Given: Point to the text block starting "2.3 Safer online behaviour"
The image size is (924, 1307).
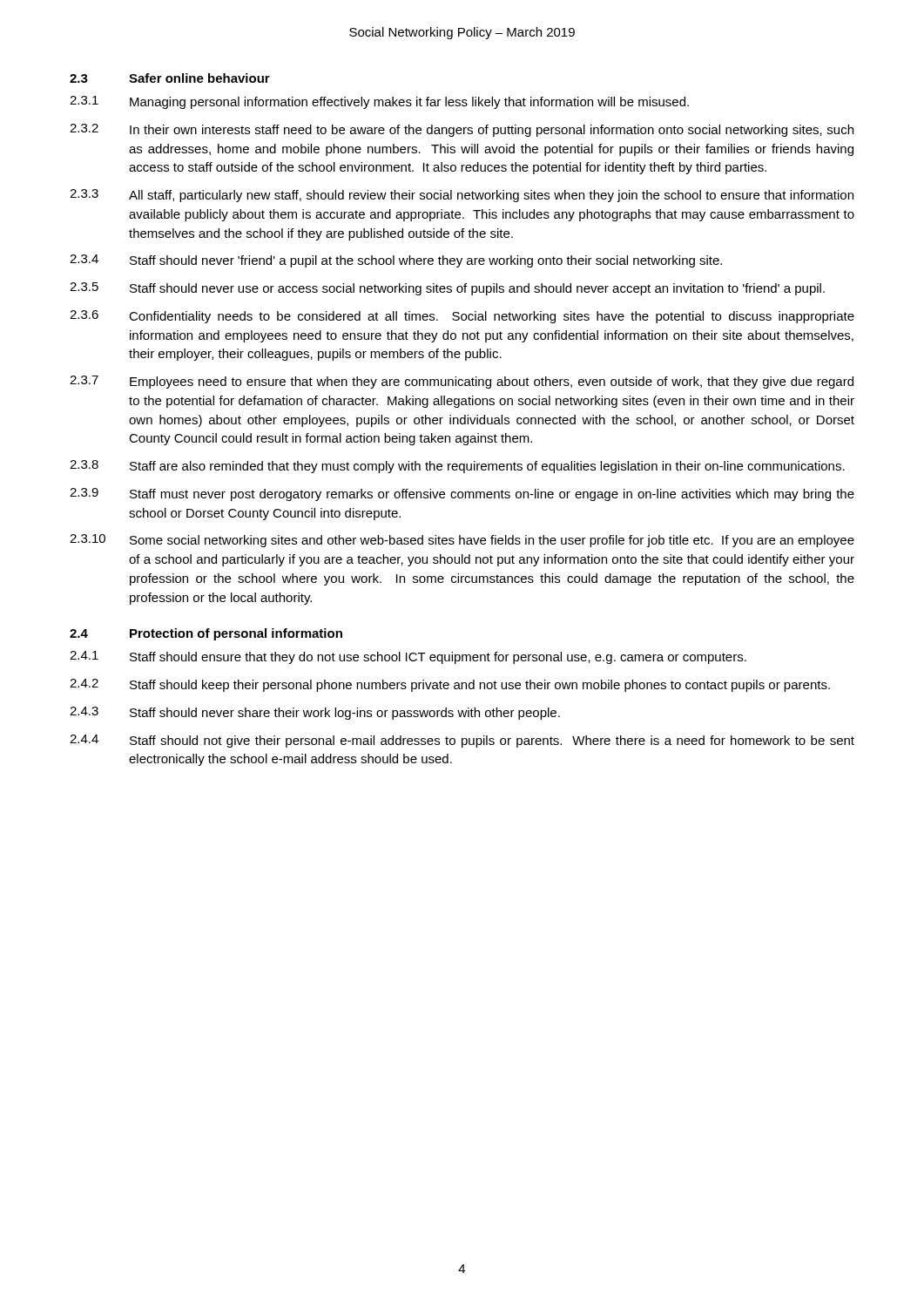Looking at the screenshot, I should (x=170, y=78).
